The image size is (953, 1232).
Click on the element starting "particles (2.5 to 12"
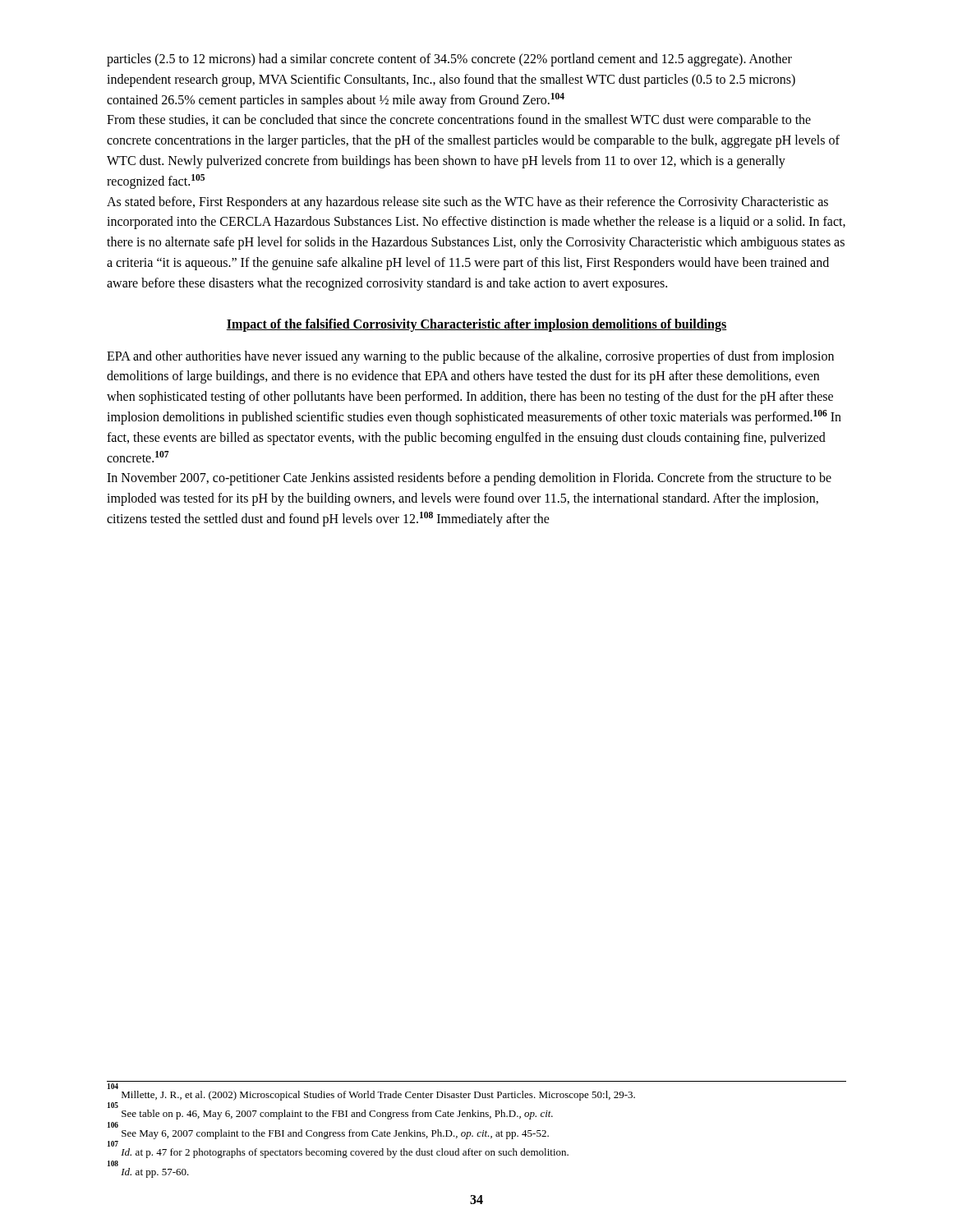pos(476,80)
